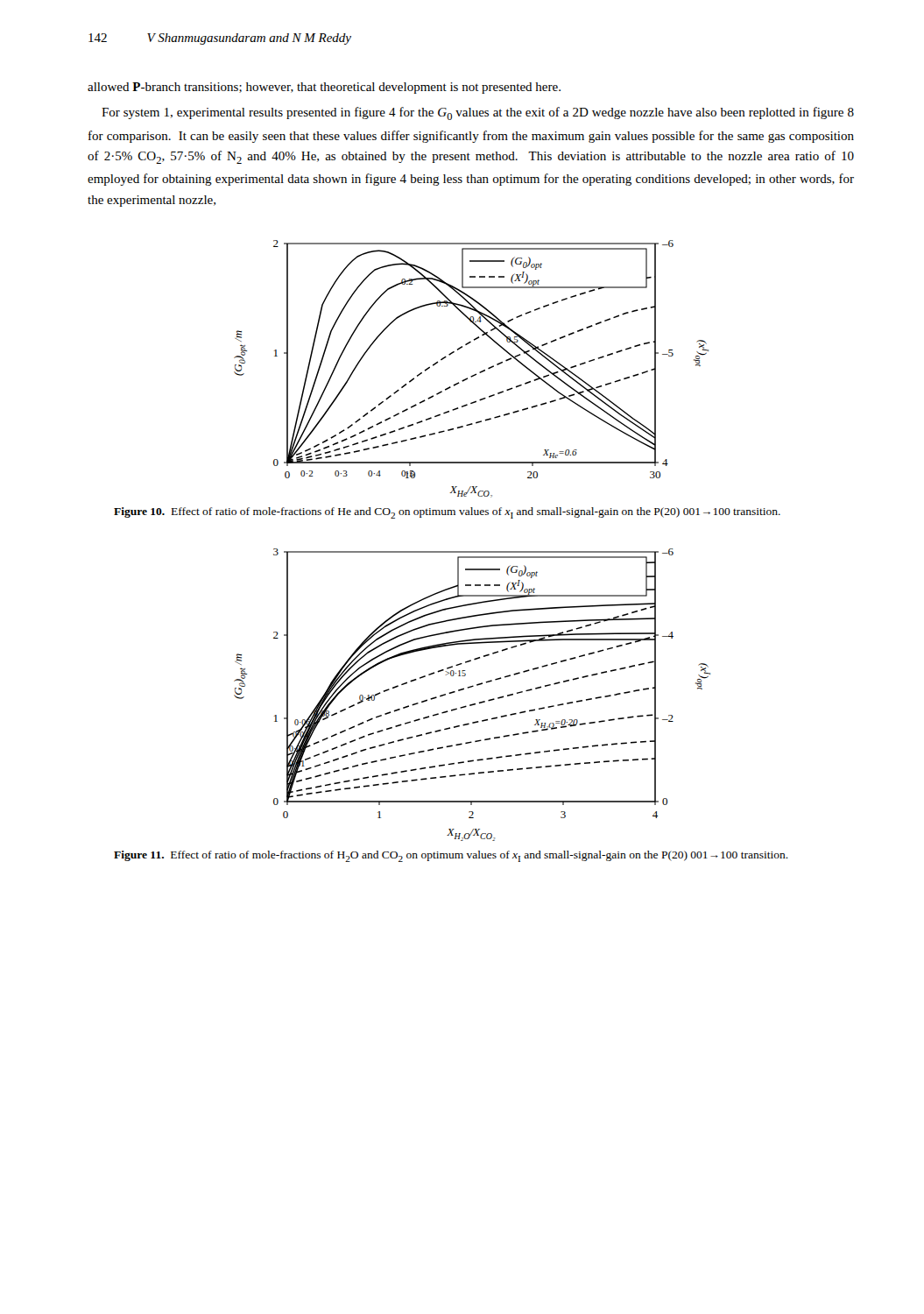Find the caption on this page that starts "Figure 10. Effect of ratio of mole-fractions"
Viewport: 924px width, 1314px height.
pos(447,512)
